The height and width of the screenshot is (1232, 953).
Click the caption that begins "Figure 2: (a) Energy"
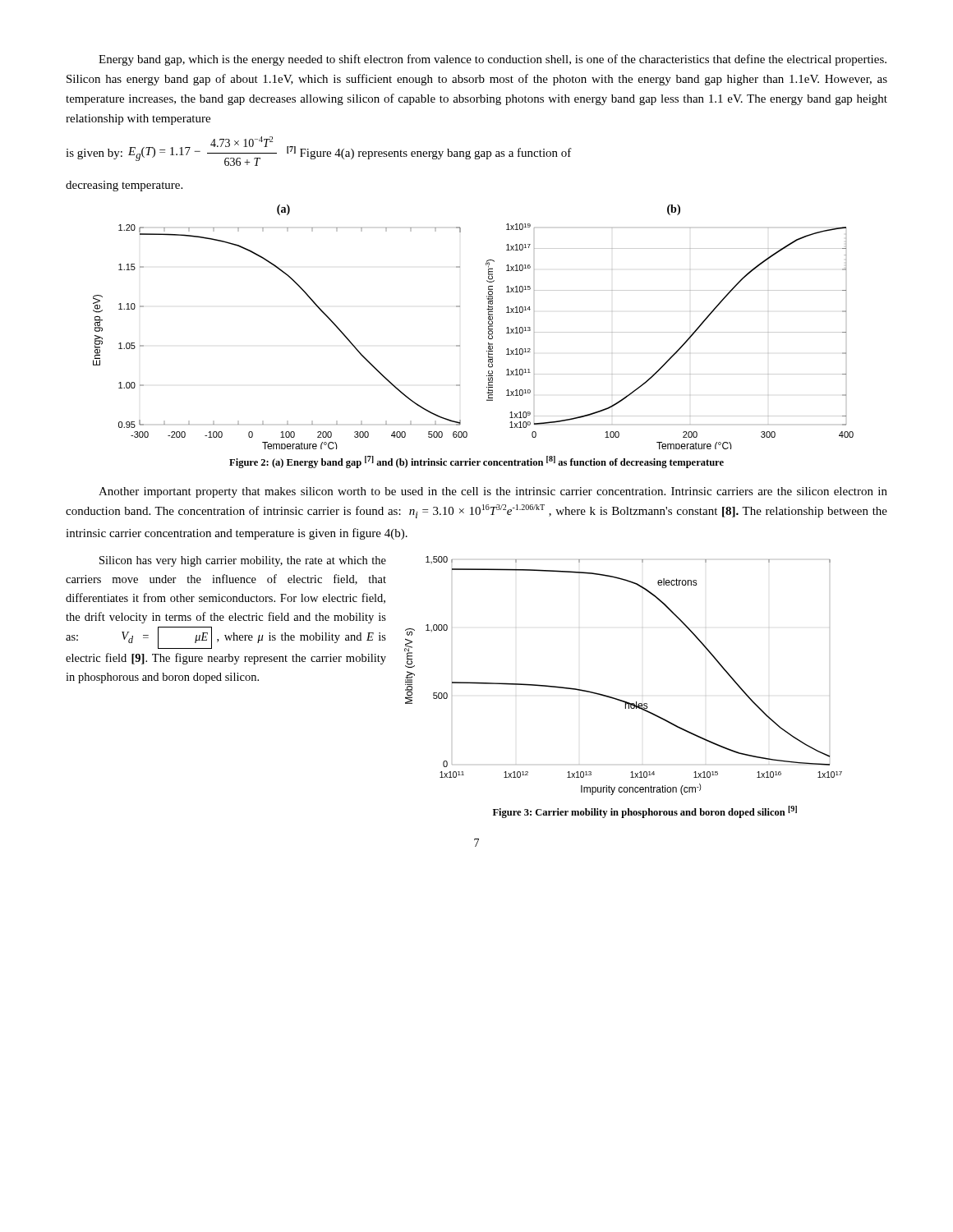tap(476, 462)
